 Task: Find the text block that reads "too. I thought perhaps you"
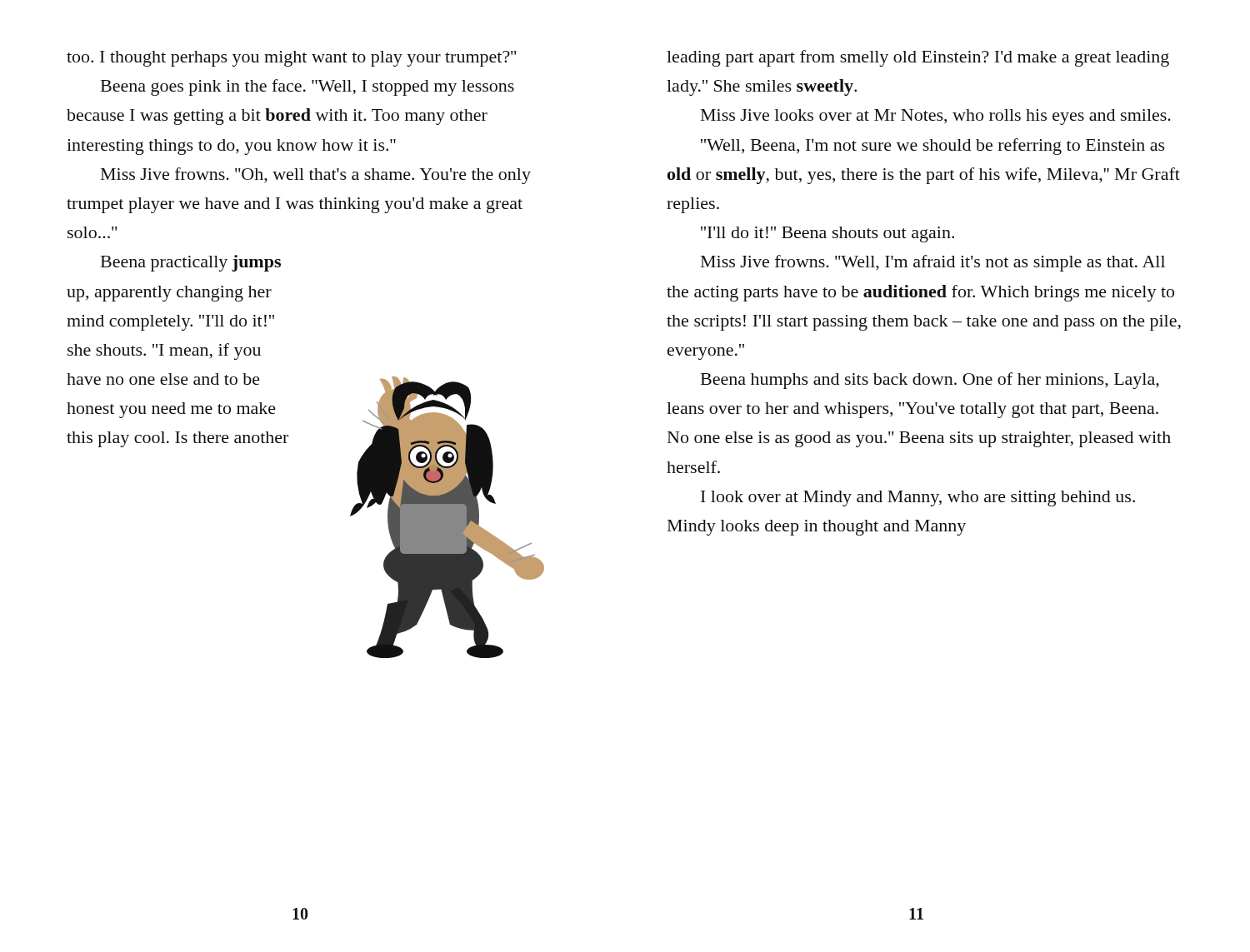tap(292, 59)
